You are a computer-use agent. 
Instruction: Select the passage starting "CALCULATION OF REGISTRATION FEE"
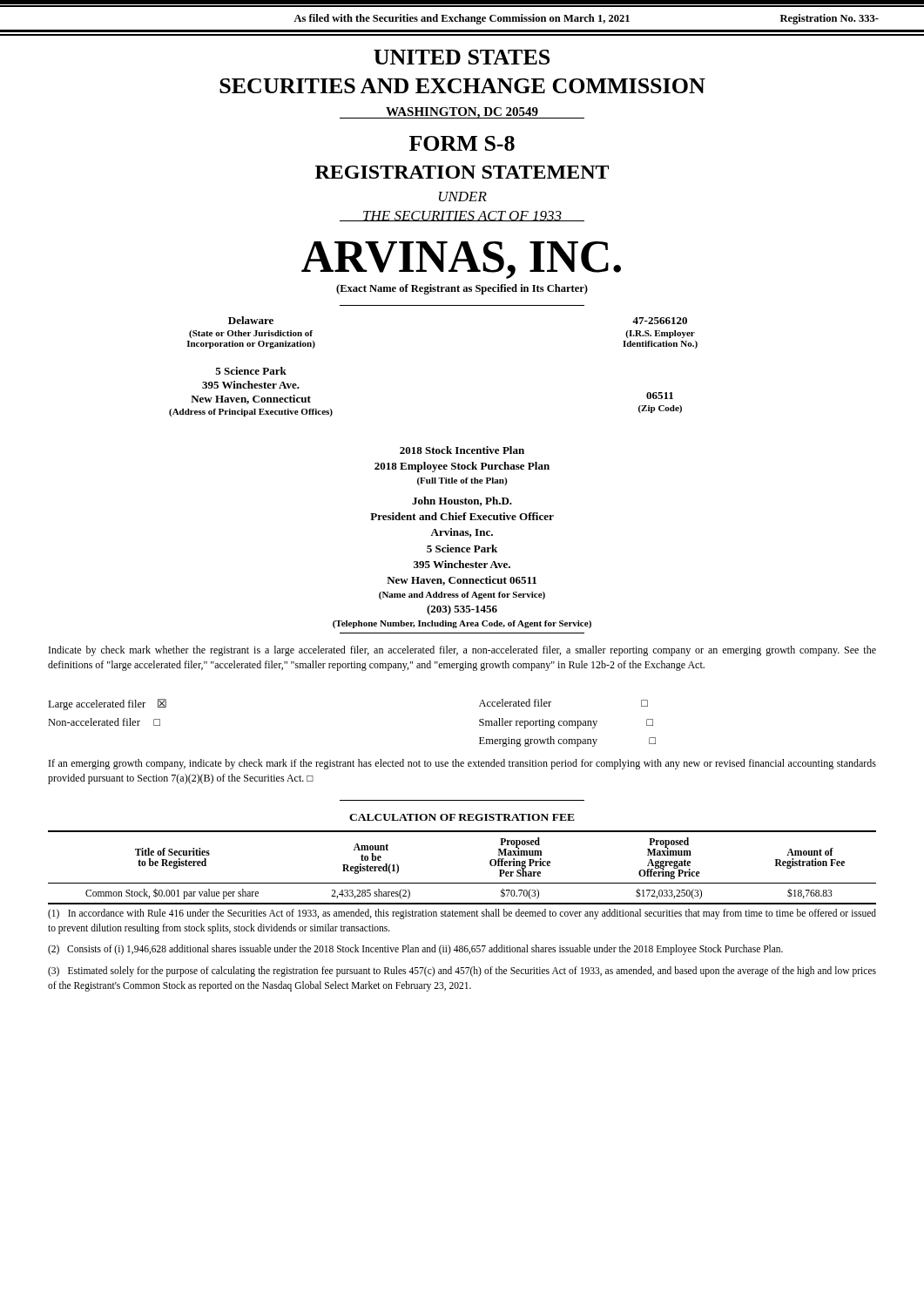click(x=462, y=817)
